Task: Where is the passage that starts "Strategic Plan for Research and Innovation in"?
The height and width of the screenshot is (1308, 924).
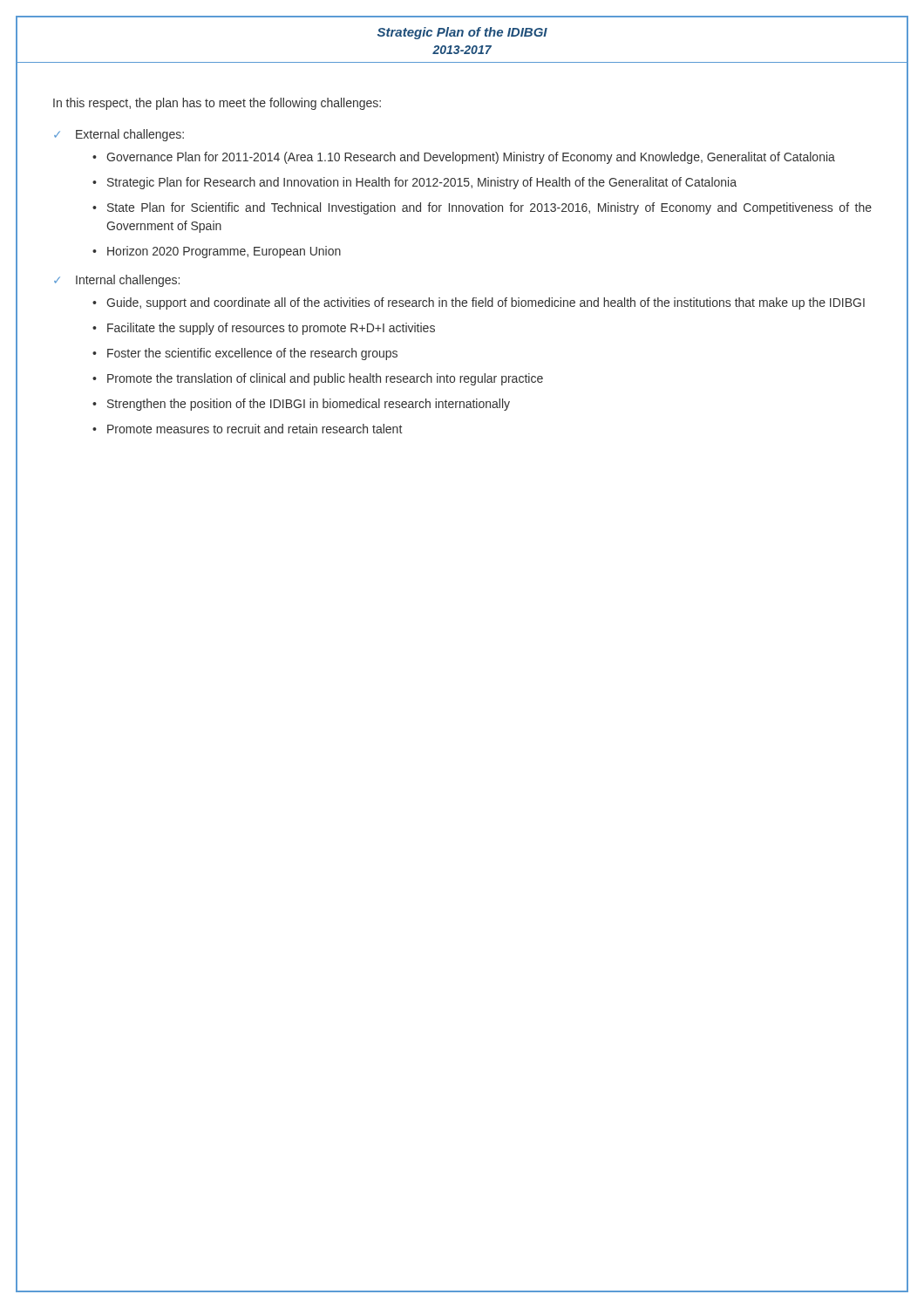Action: [x=421, y=182]
